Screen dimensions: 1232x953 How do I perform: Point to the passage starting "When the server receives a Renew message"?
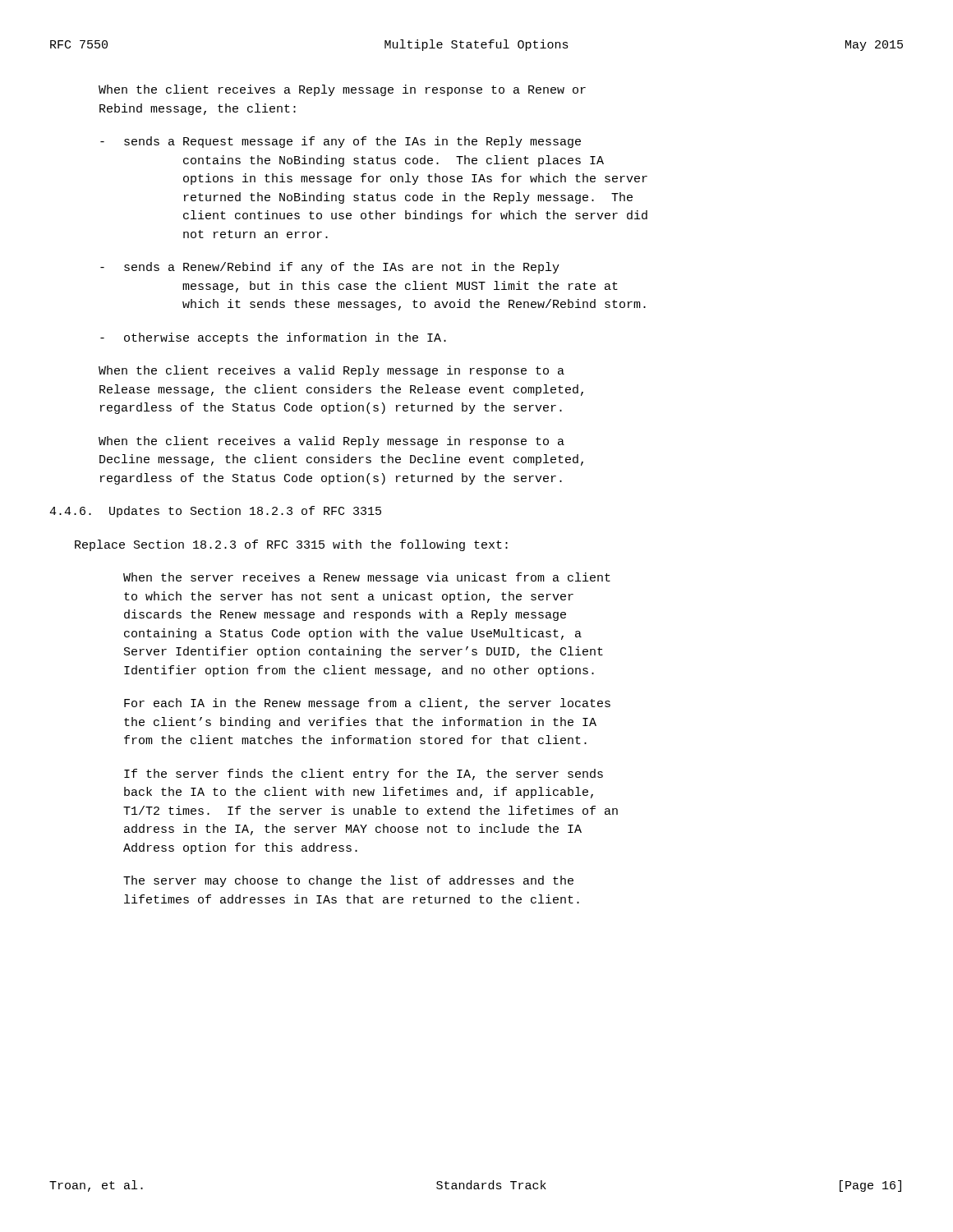pos(367,625)
